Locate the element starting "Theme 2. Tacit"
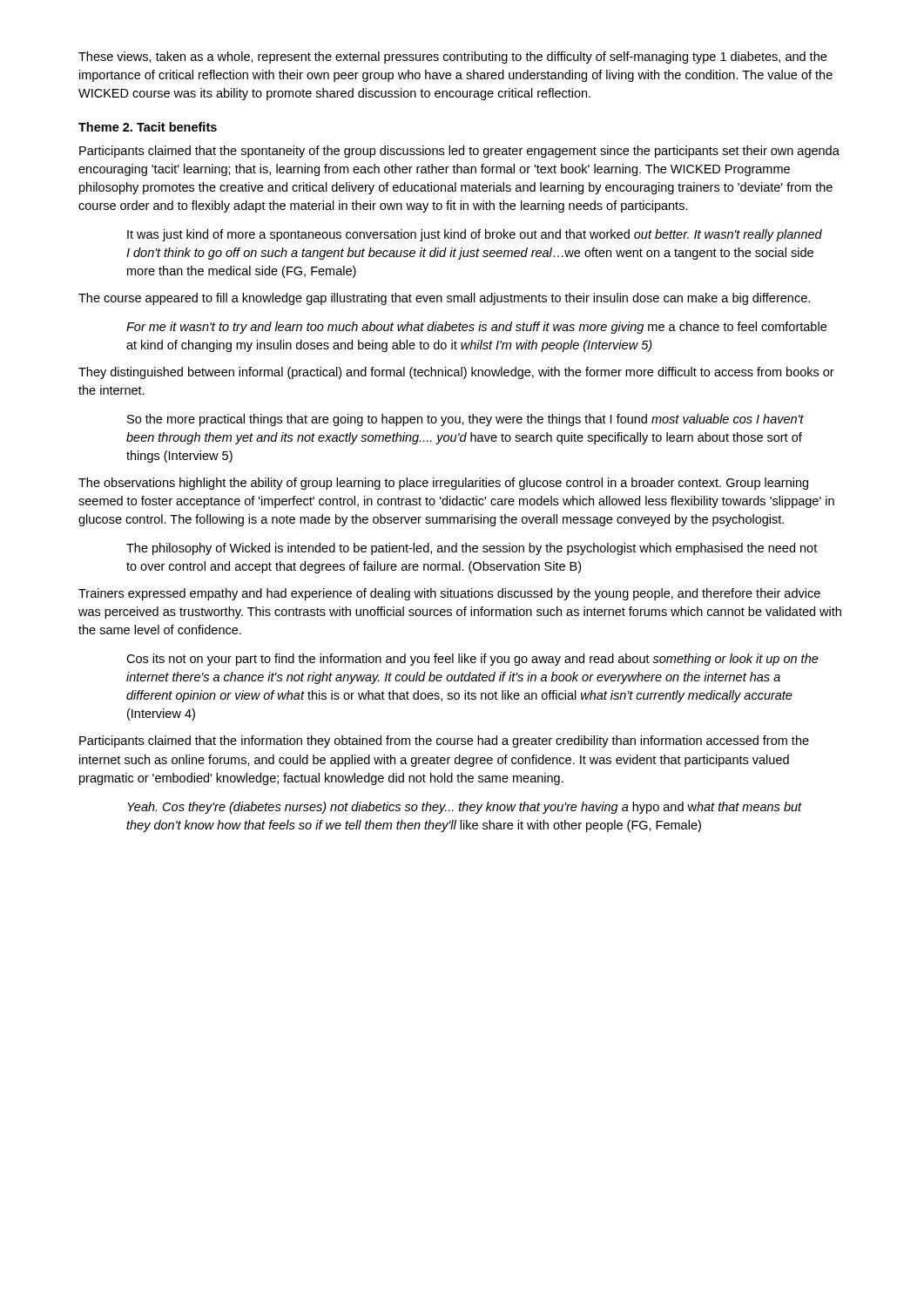 coord(148,127)
